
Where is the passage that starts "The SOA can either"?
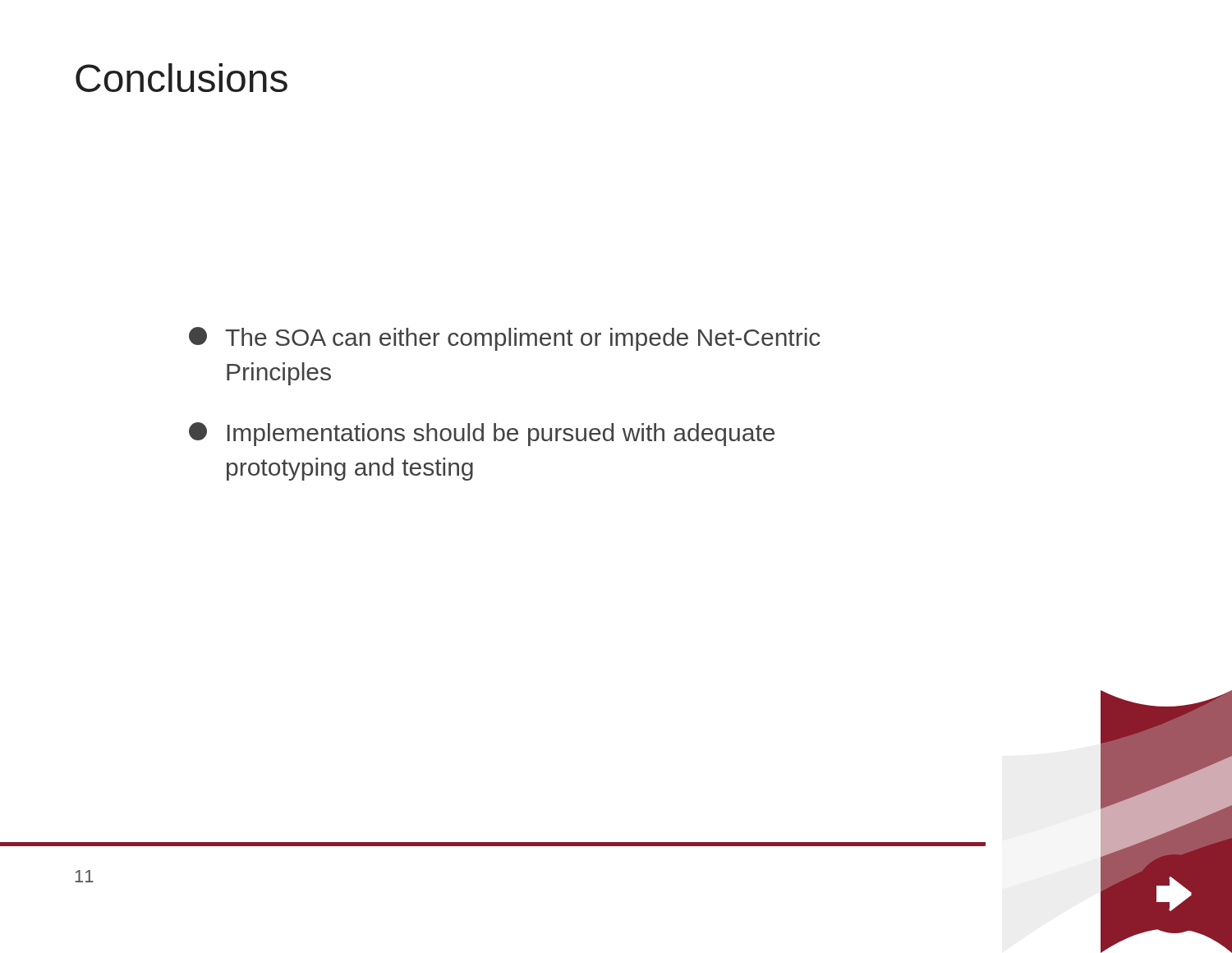click(542, 355)
